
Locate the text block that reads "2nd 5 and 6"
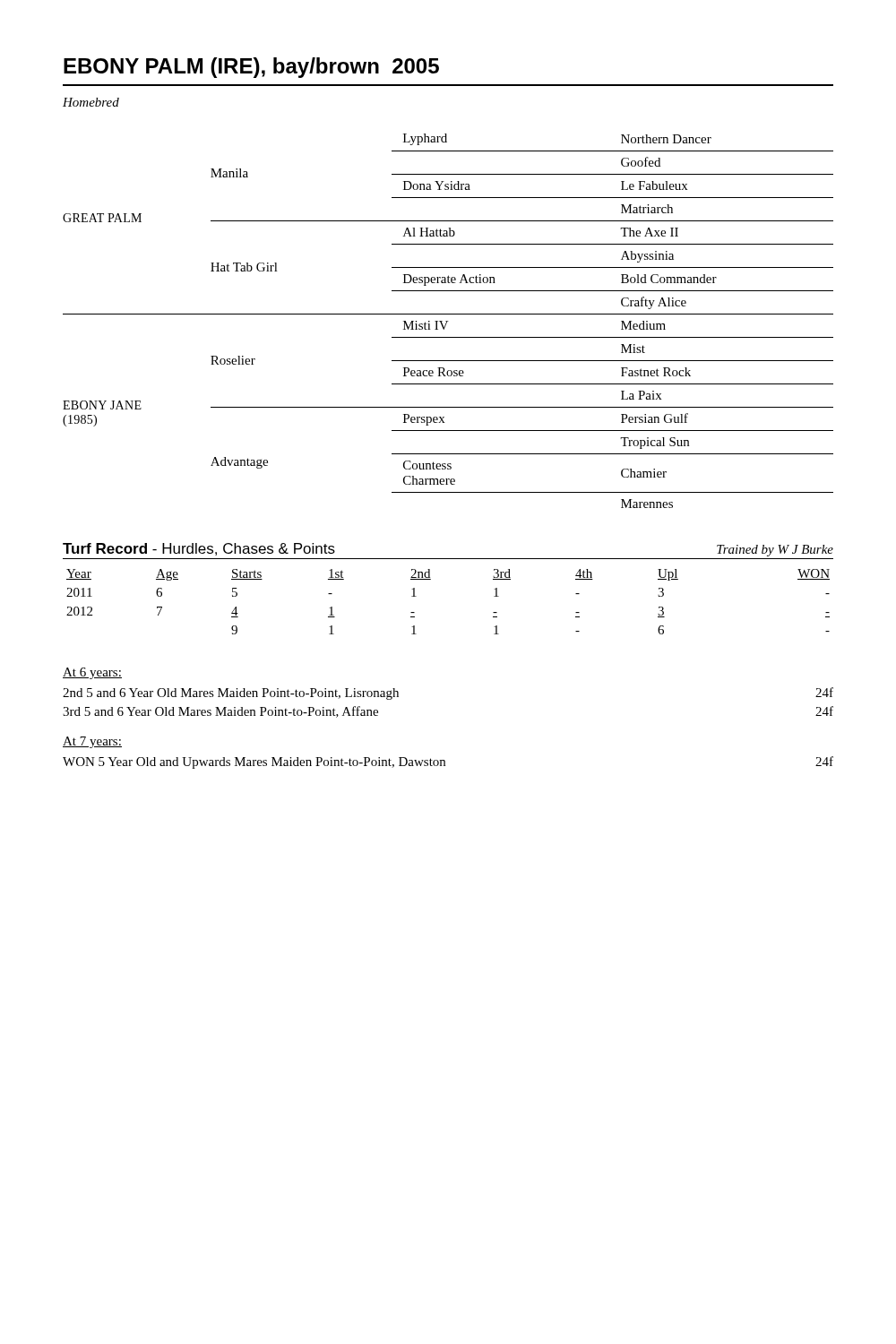coord(226,693)
